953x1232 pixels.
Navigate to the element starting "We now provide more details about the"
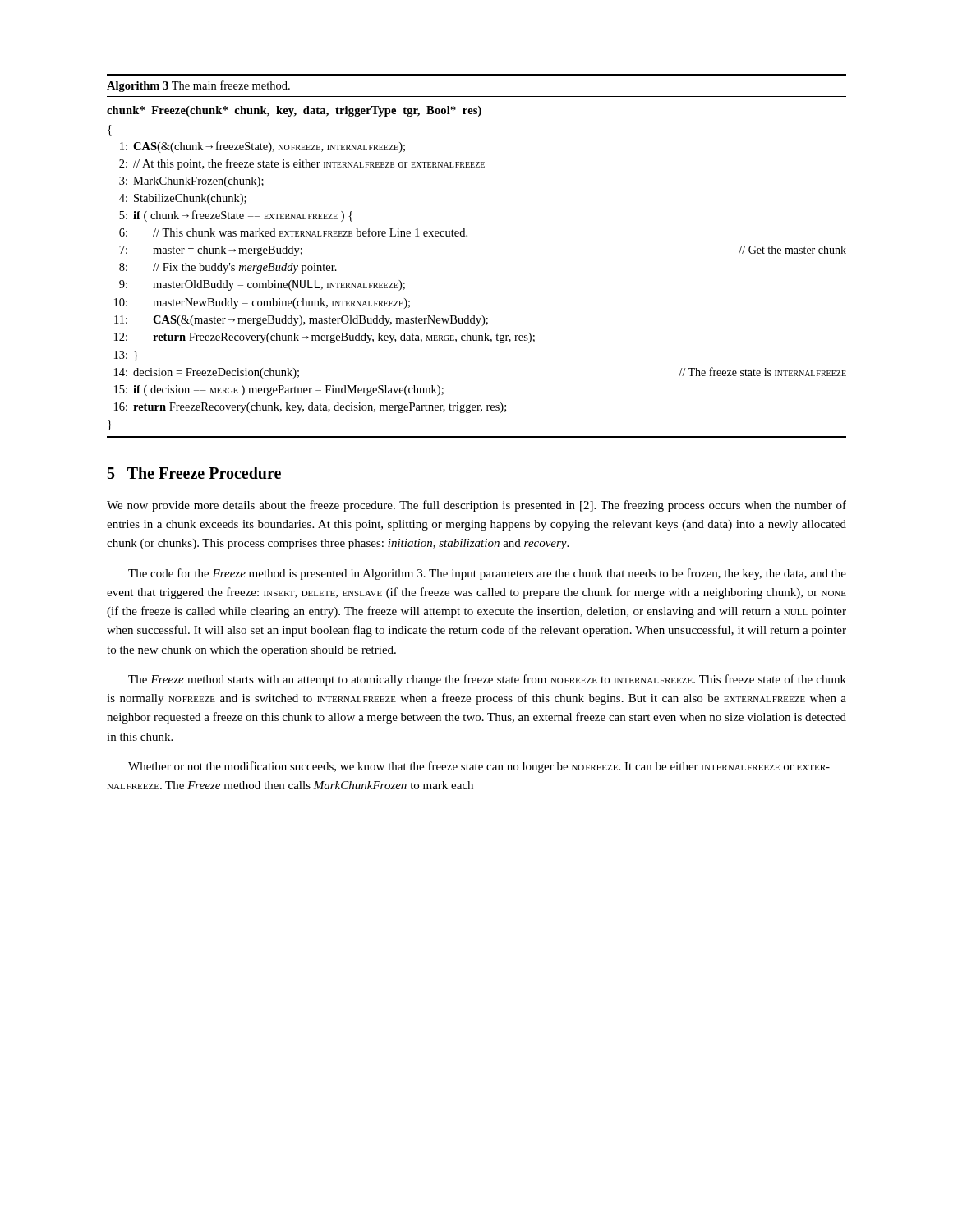tap(476, 525)
